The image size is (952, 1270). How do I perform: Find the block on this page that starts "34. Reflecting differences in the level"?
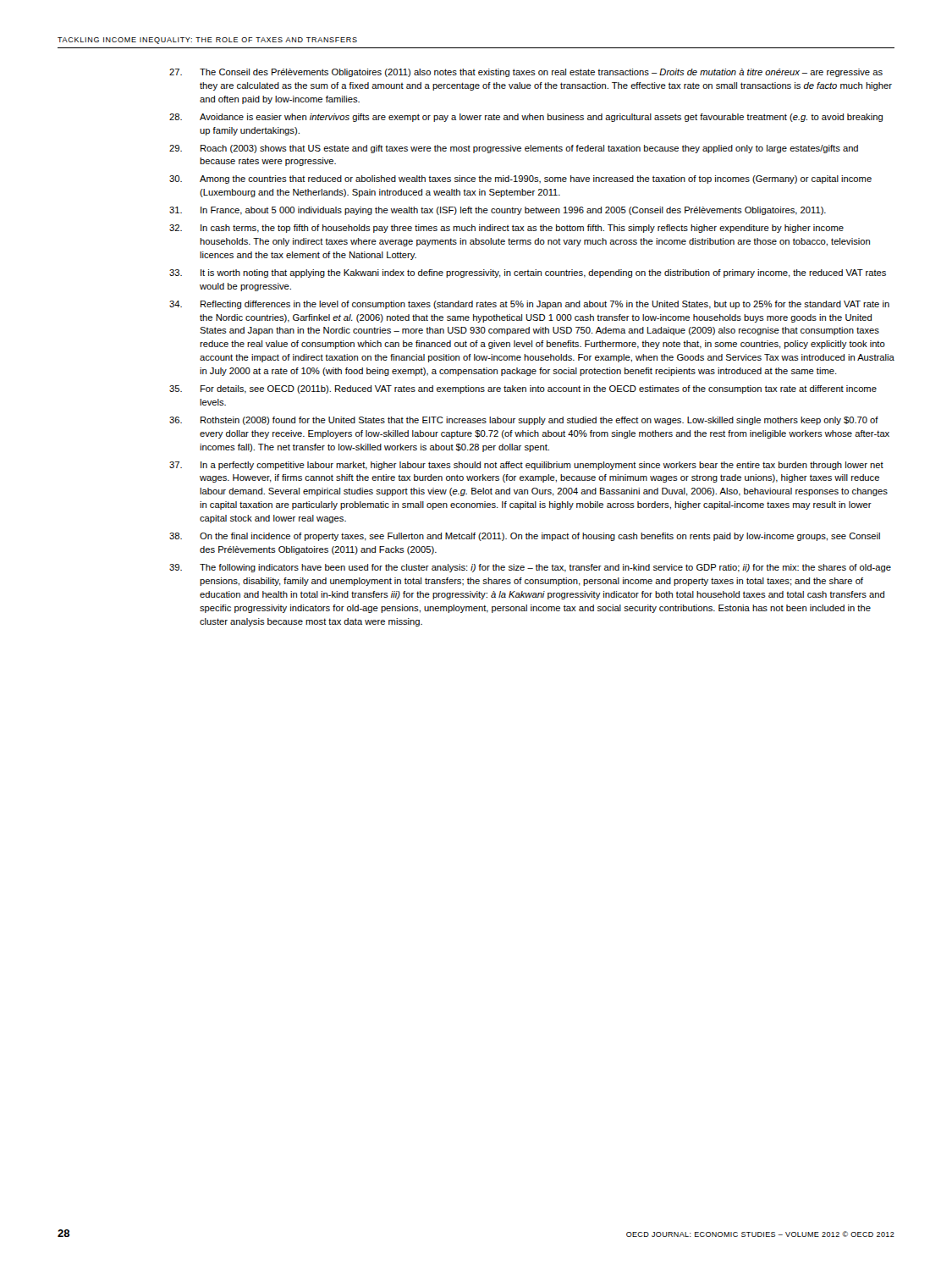point(532,338)
